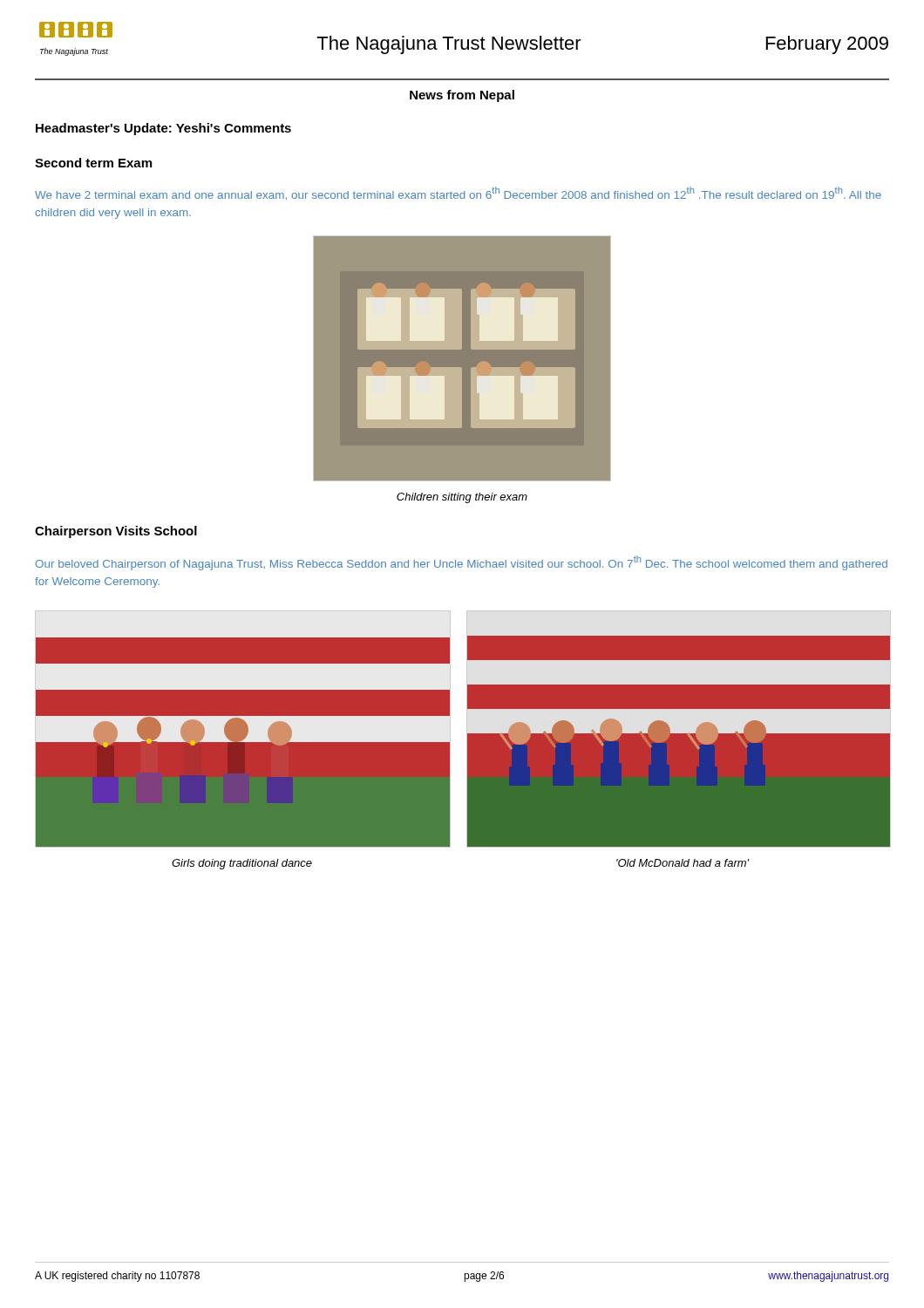Select the region starting "'Old McDonald had a farm'"
The image size is (924, 1308).
tap(682, 863)
